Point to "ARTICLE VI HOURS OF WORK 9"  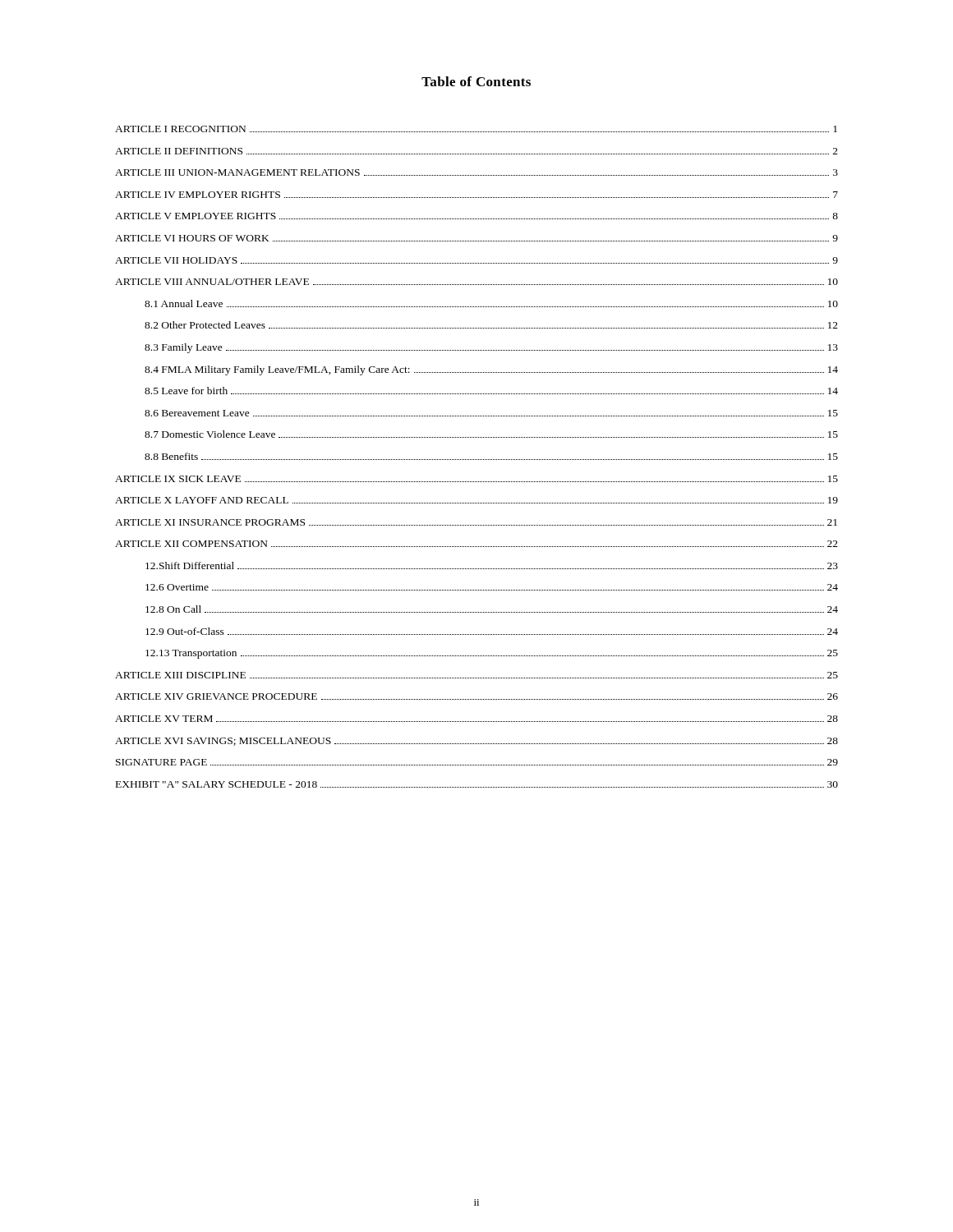pos(476,238)
